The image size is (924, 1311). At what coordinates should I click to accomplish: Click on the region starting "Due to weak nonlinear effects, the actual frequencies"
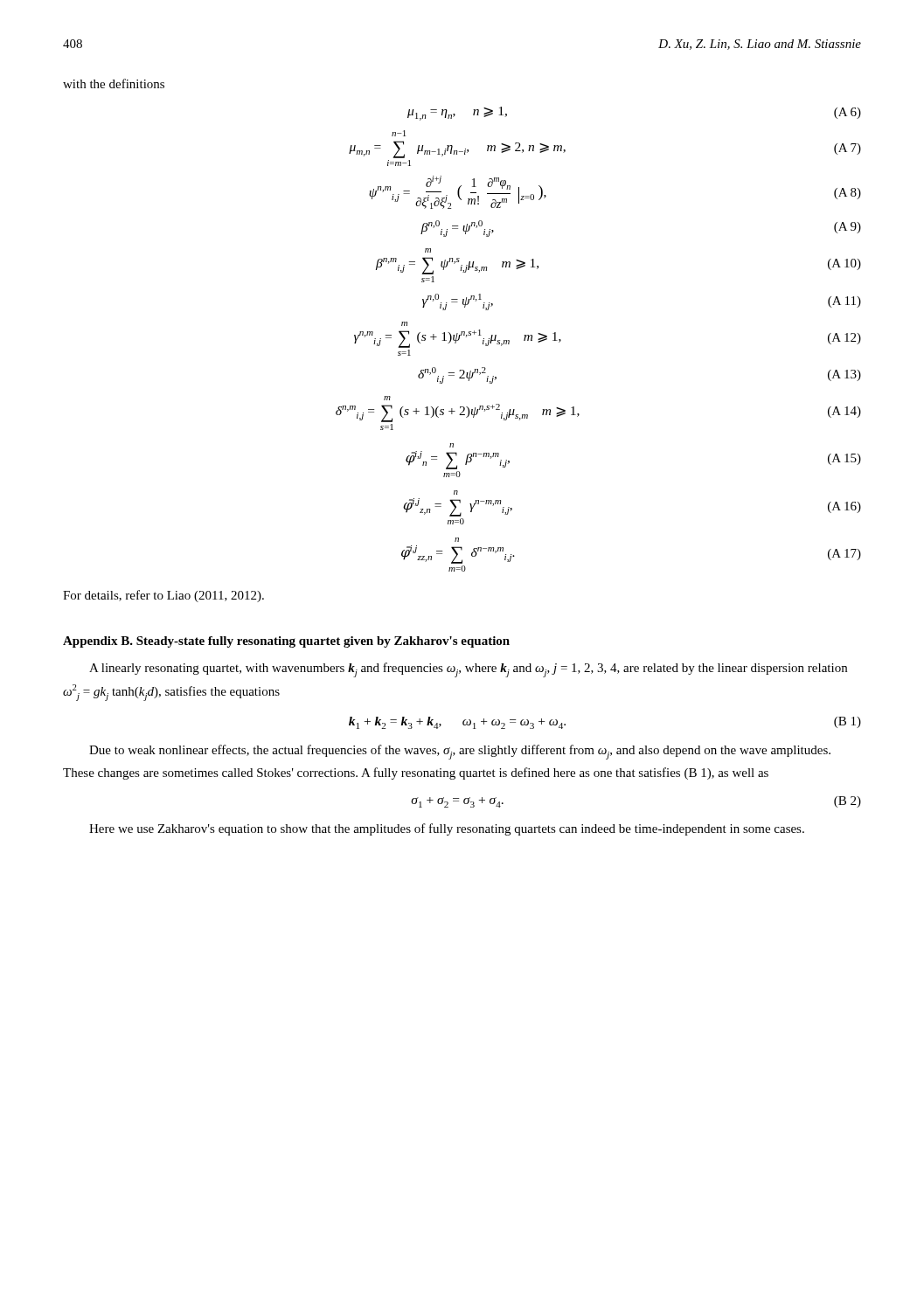tap(447, 761)
